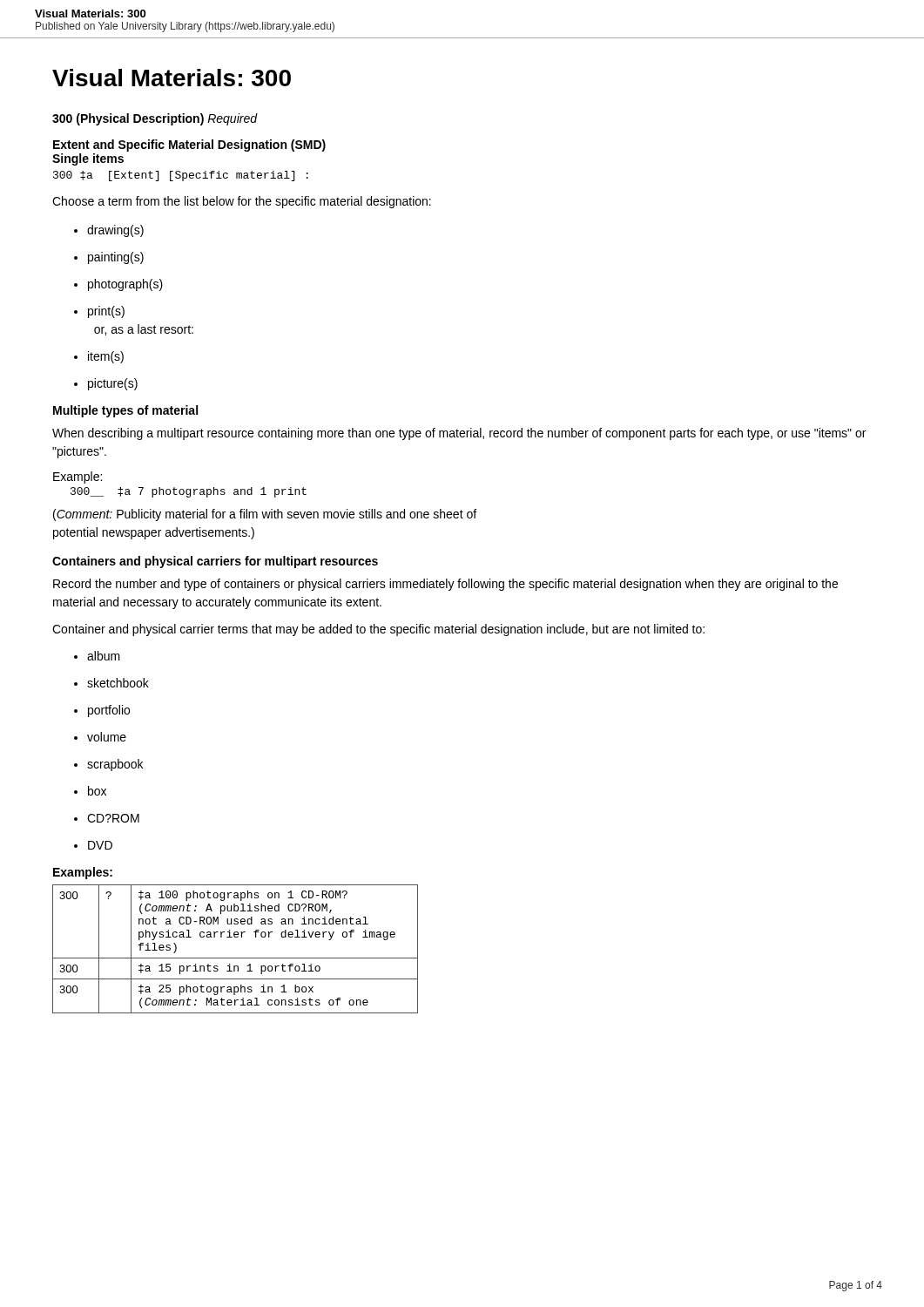Find the text starting "300 (Physical Description)"
Image resolution: width=924 pixels, height=1307 pixels.
pyautogui.click(x=155, y=118)
